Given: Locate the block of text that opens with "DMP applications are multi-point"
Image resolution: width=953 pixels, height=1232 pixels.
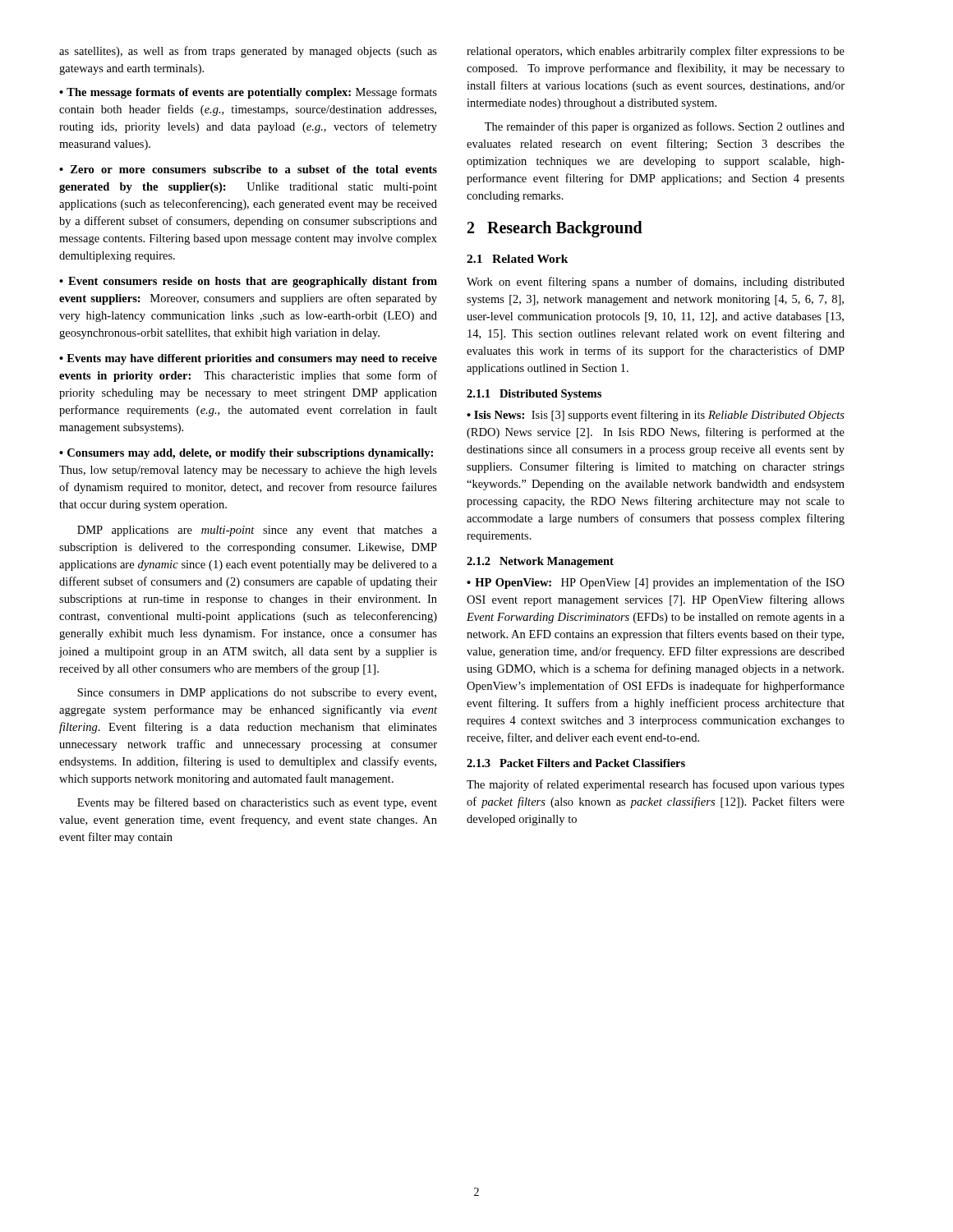Looking at the screenshot, I should point(248,600).
